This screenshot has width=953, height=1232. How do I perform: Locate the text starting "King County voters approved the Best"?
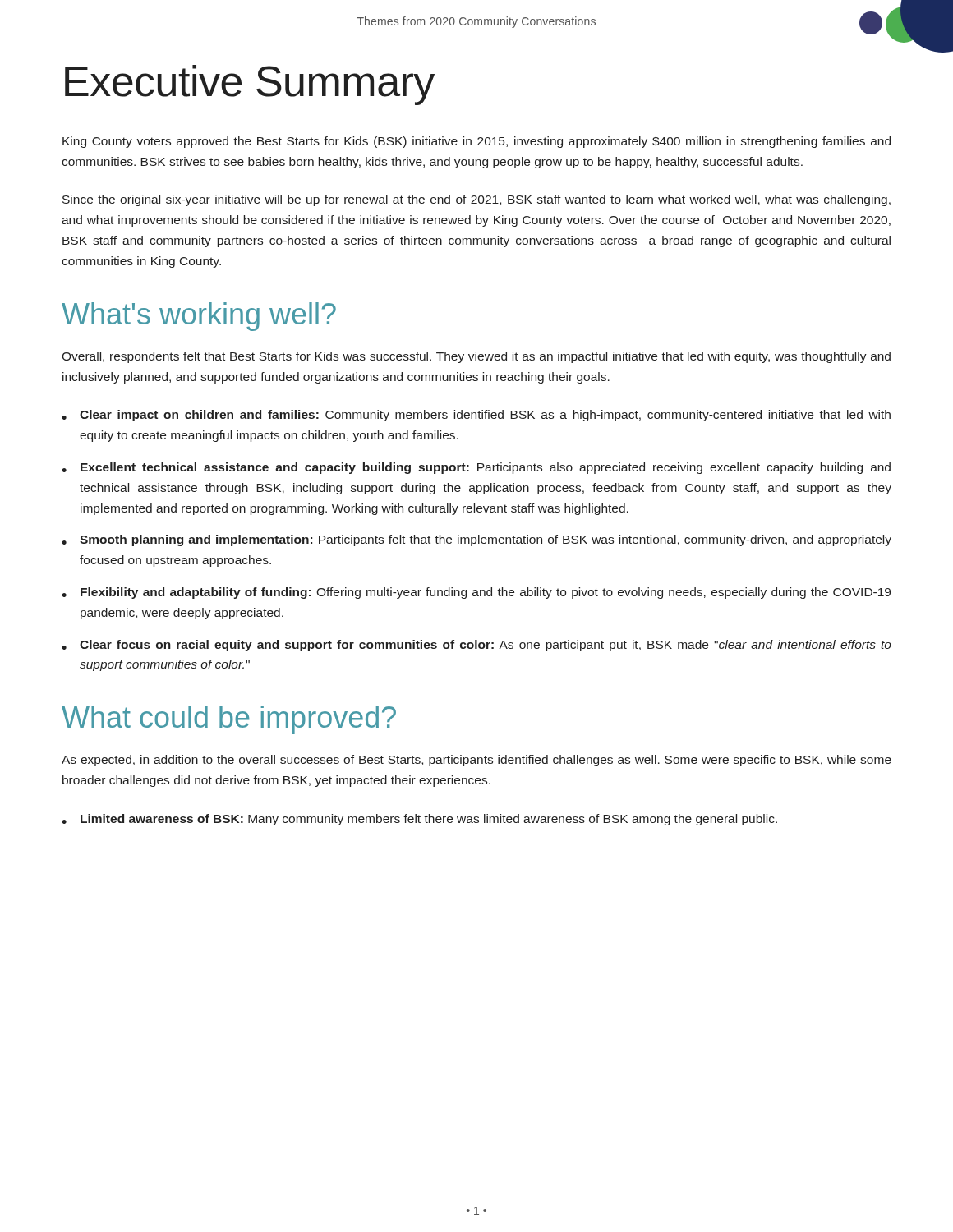[x=476, y=152]
